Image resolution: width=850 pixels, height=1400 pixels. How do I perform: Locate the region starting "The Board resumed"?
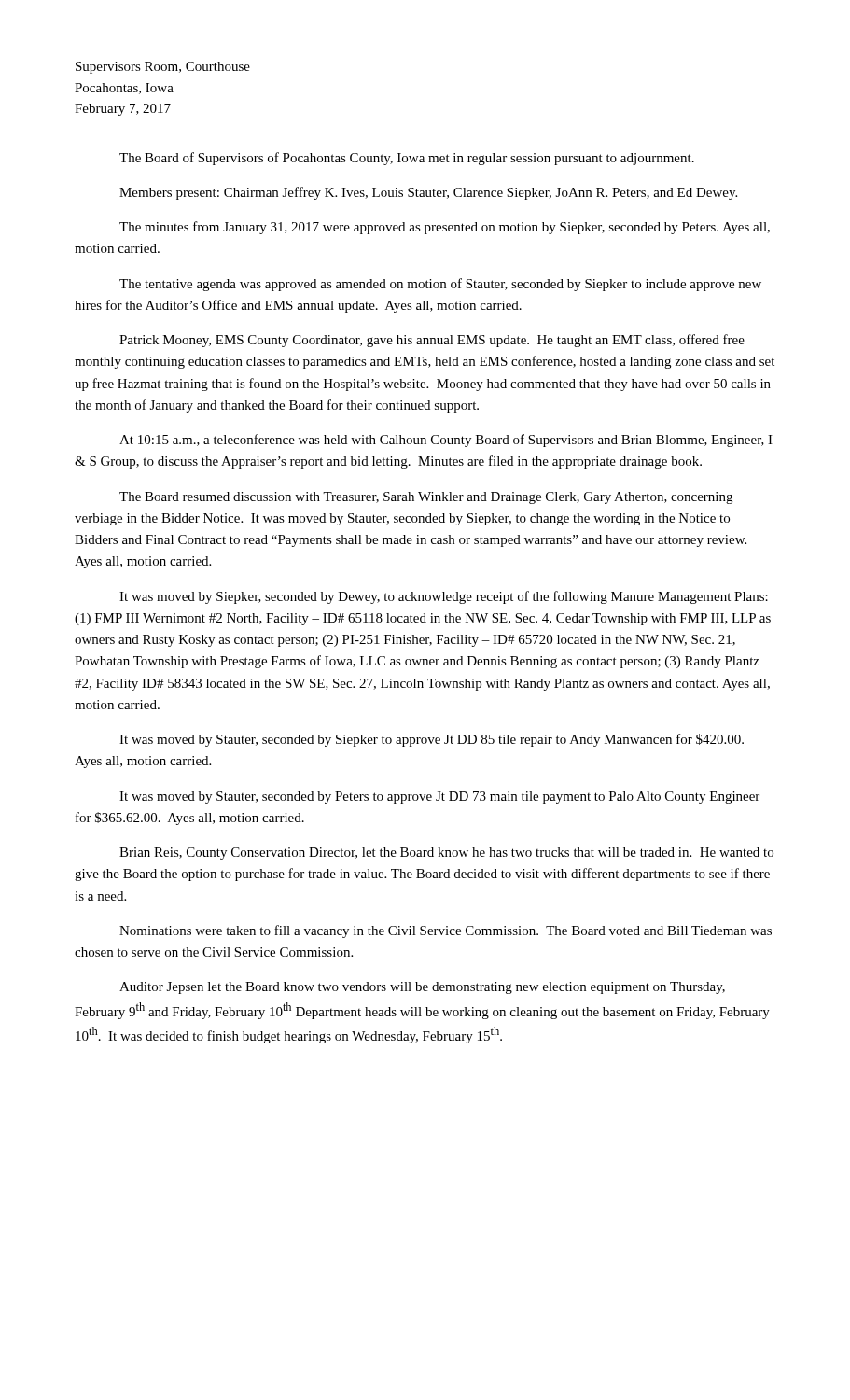413,529
